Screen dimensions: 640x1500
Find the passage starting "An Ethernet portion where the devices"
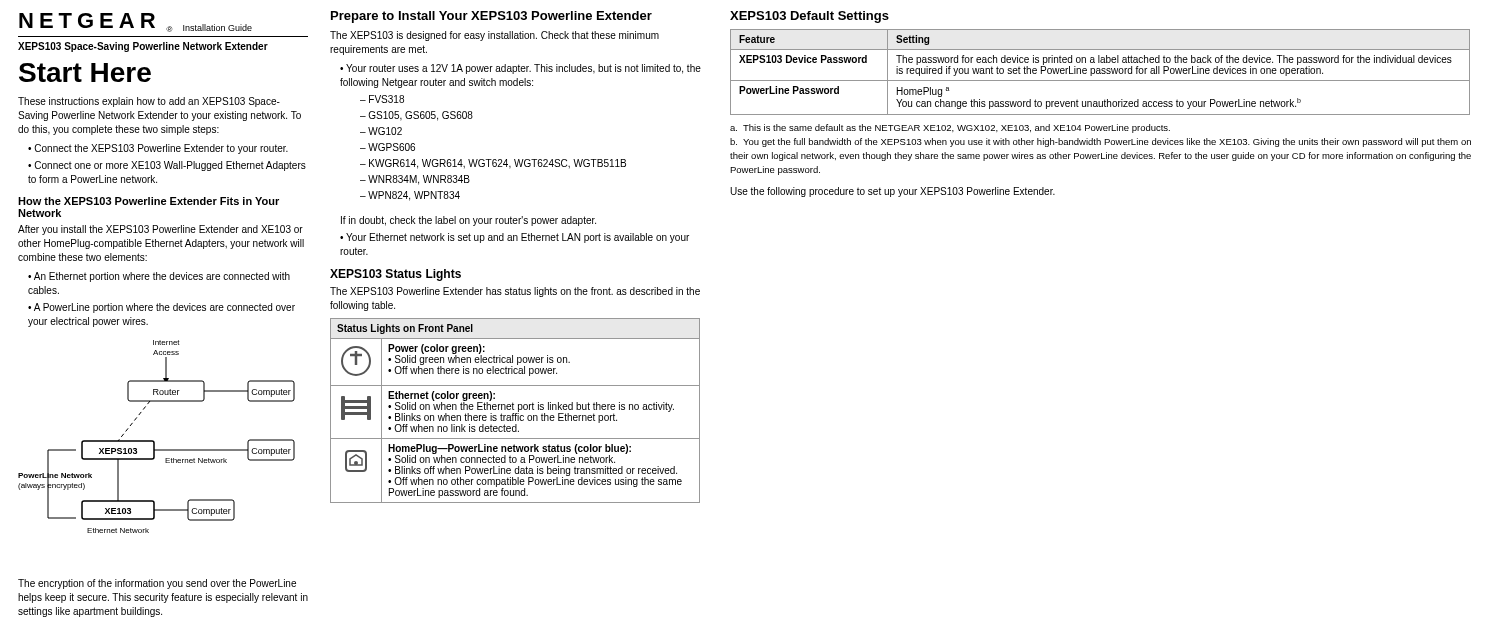159,283
